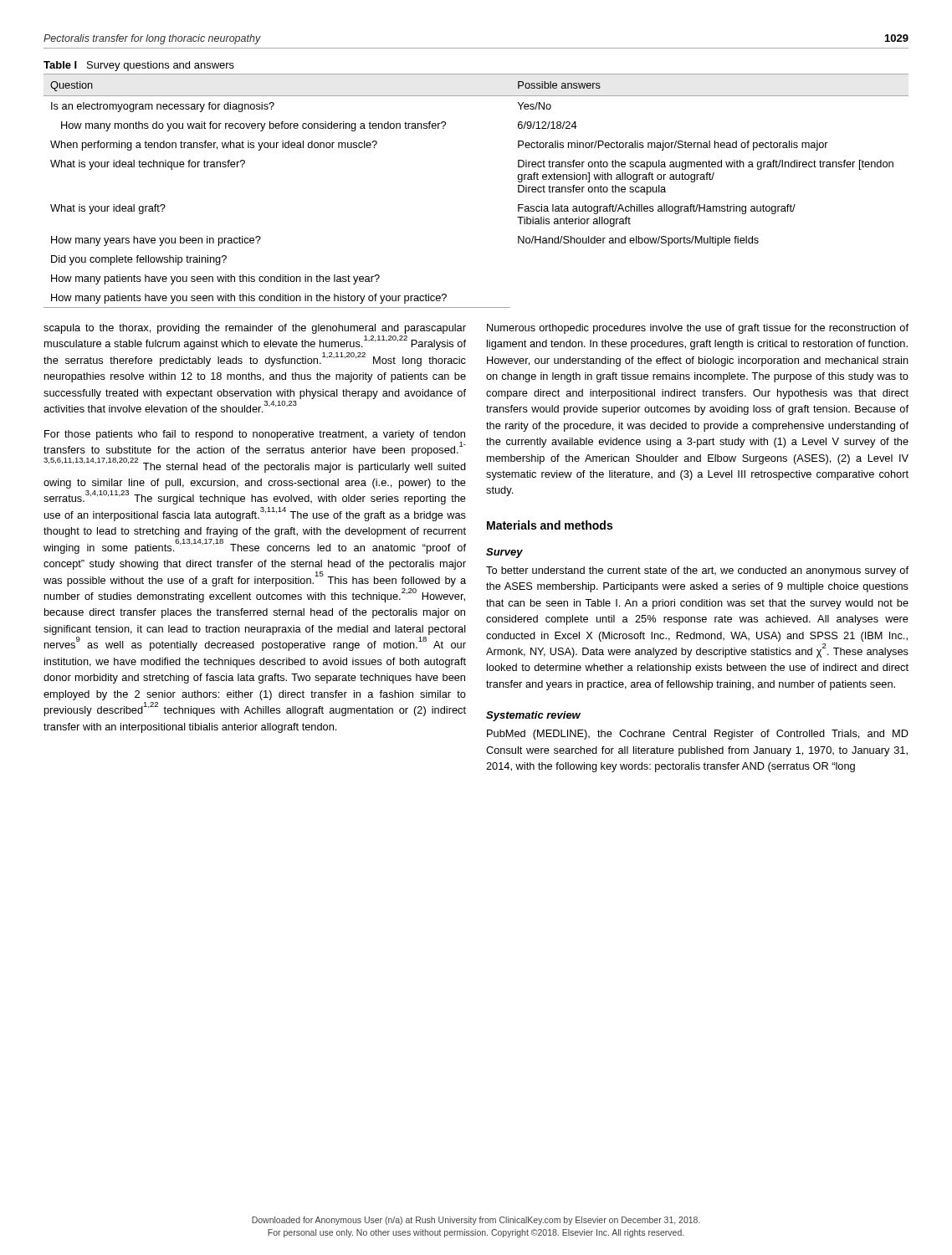Viewport: 952px width, 1255px height.
Task: Click on the region starting "Systematic review"
Action: point(533,716)
